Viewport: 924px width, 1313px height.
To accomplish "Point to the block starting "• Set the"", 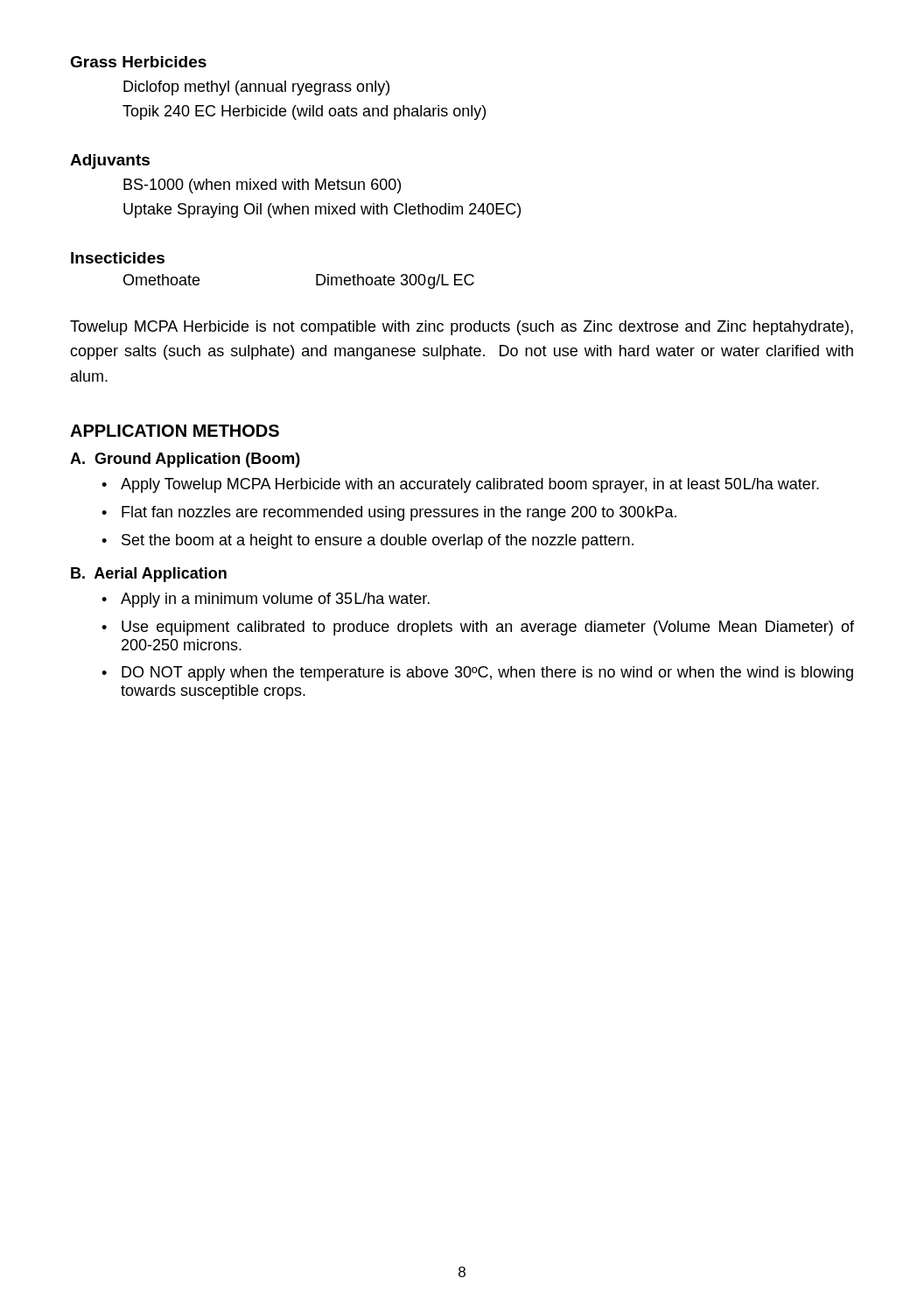I will pyautogui.click(x=478, y=541).
